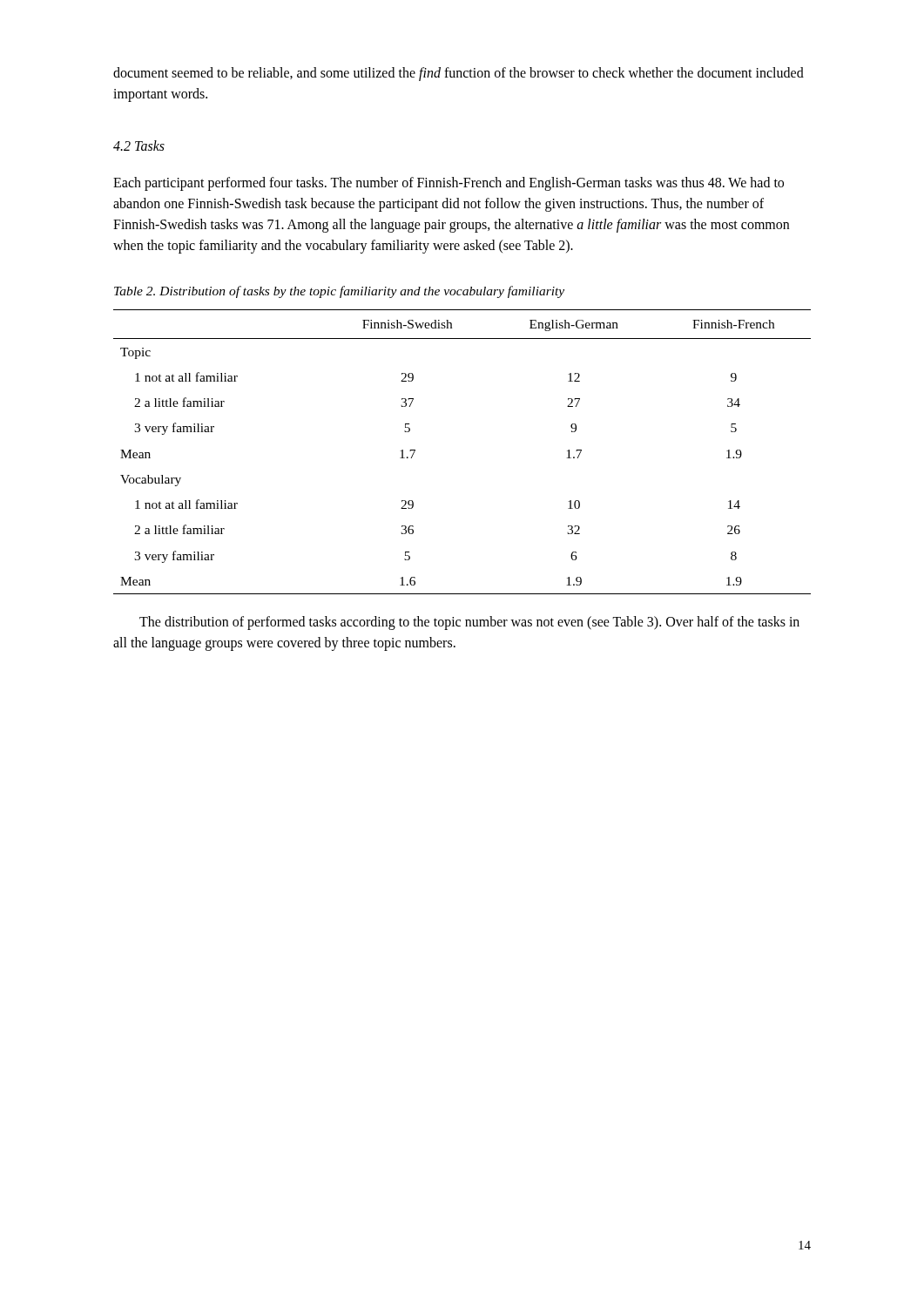
Task: Select the text starting "document seemed to be reliable, and some utilized"
Action: tap(458, 83)
